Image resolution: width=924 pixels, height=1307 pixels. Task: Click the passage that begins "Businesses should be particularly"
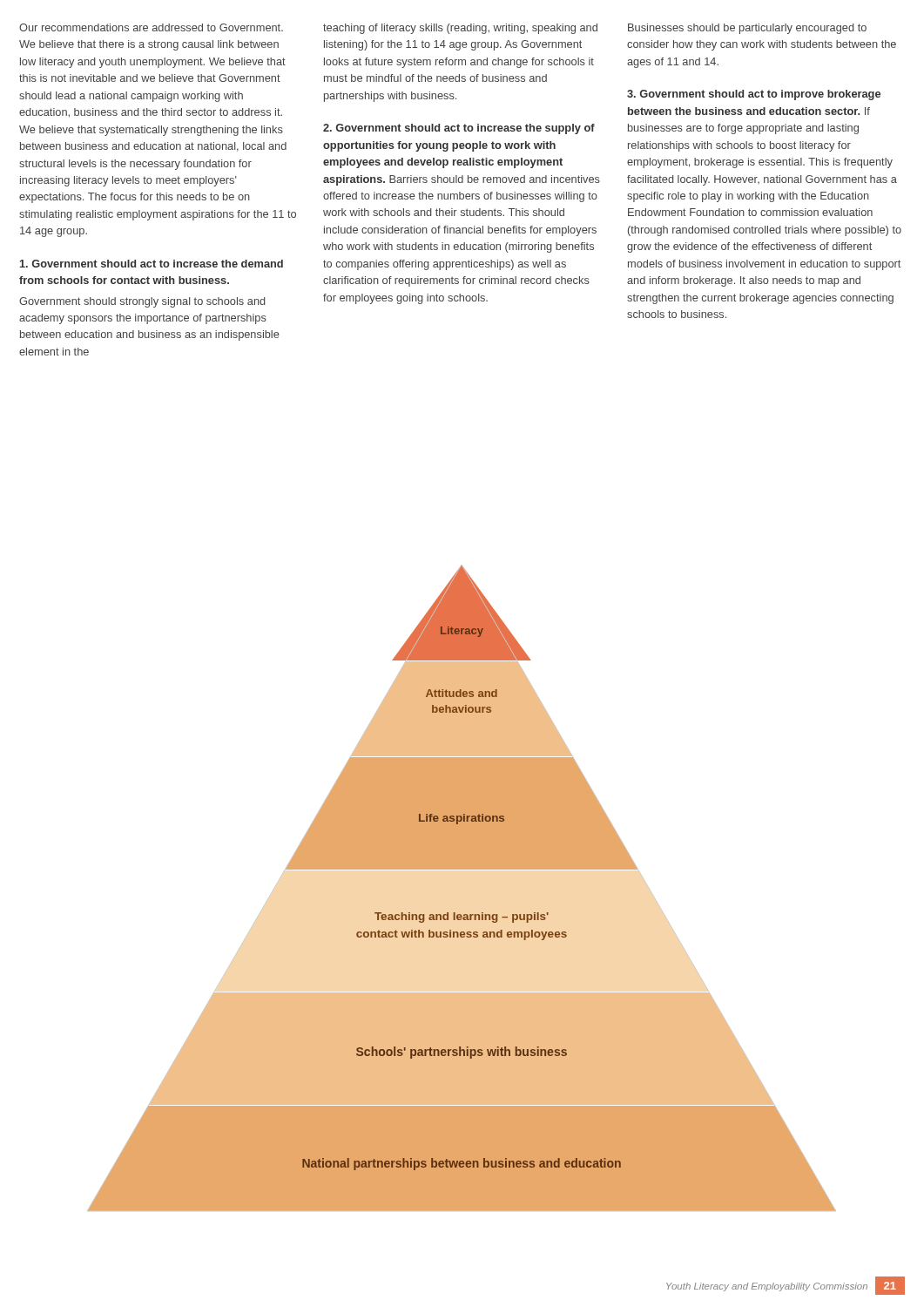click(762, 44)
